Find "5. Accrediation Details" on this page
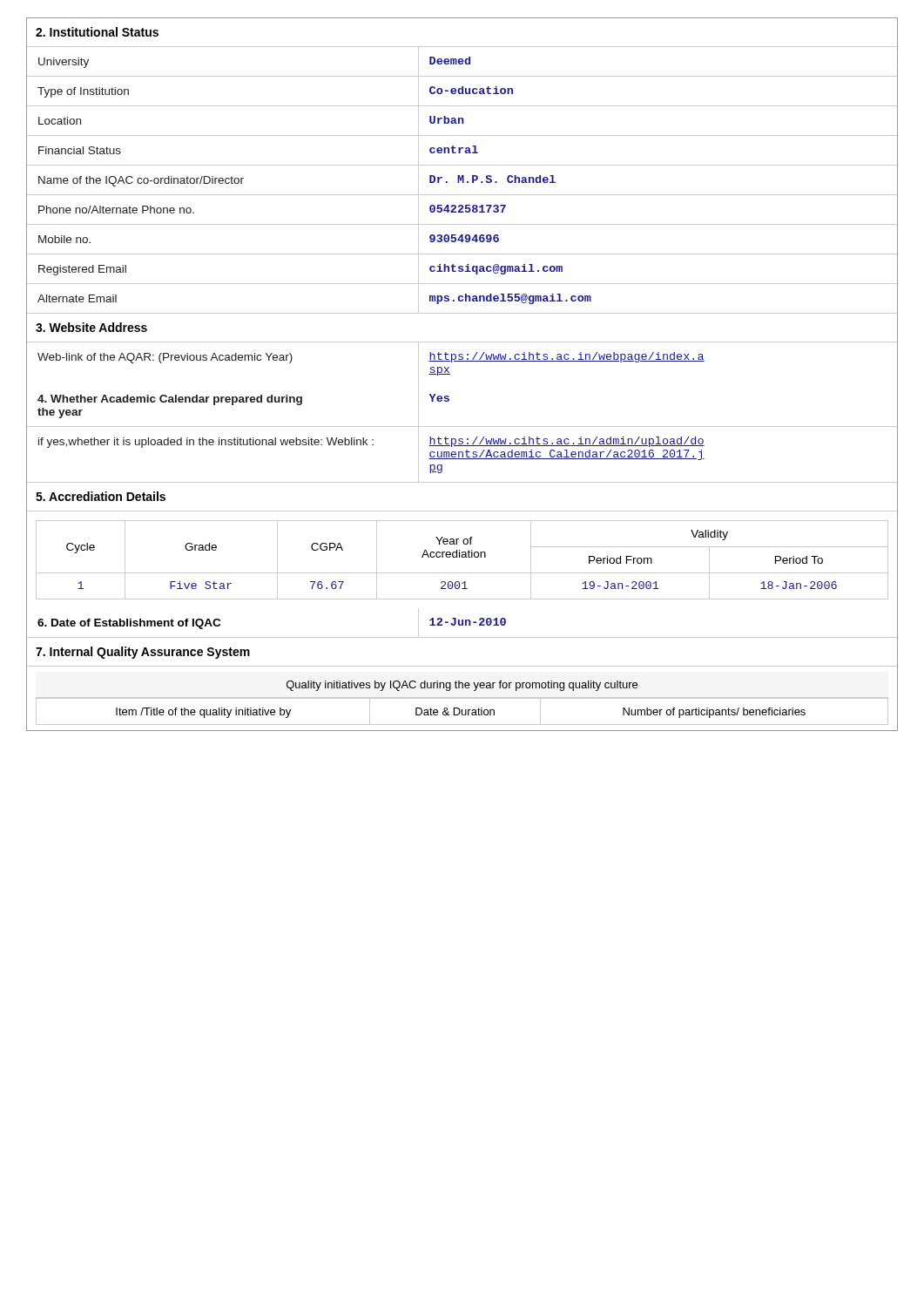Screen dimensions: 1307x924 click(101, 497)
